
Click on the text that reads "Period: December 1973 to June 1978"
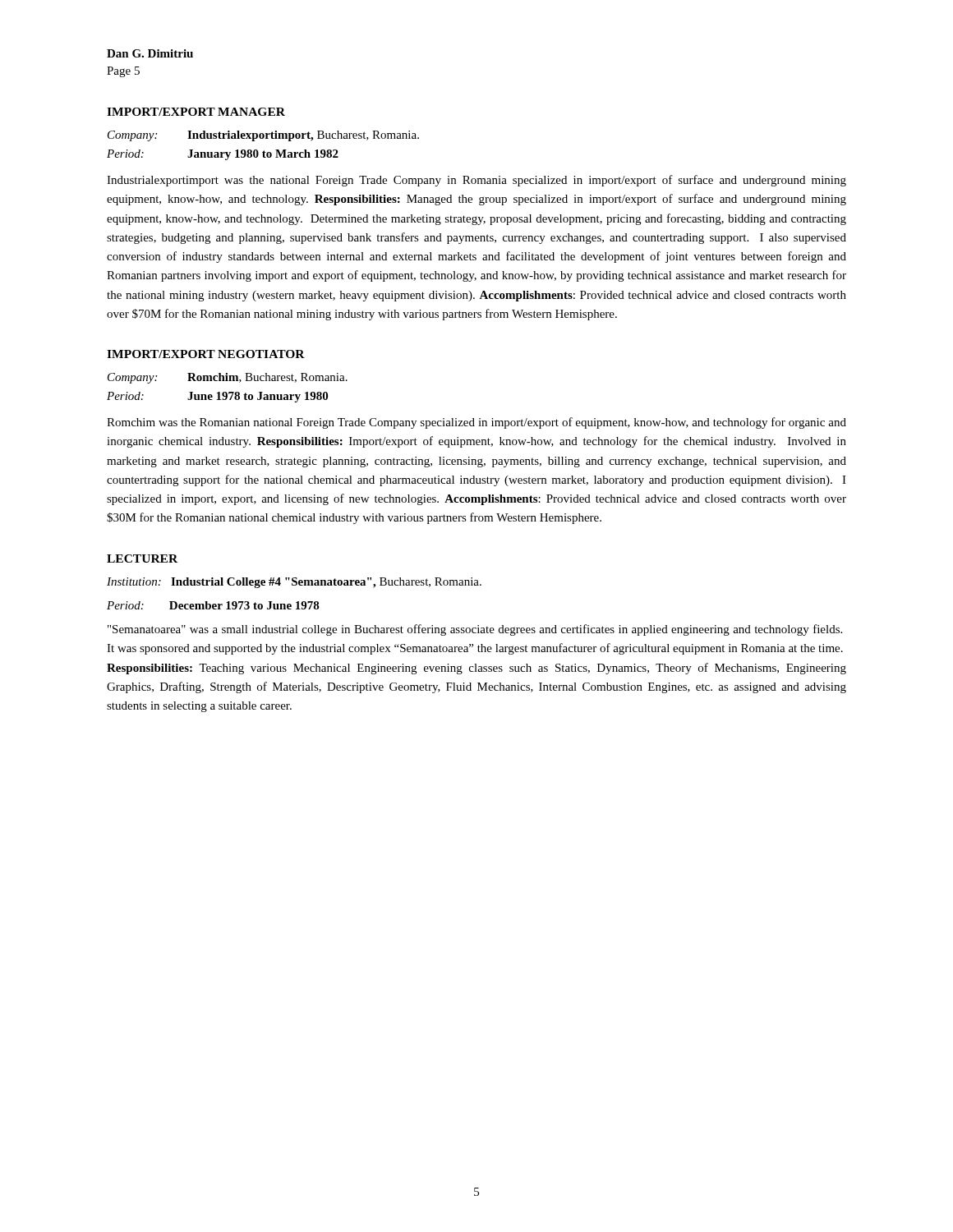213,605
